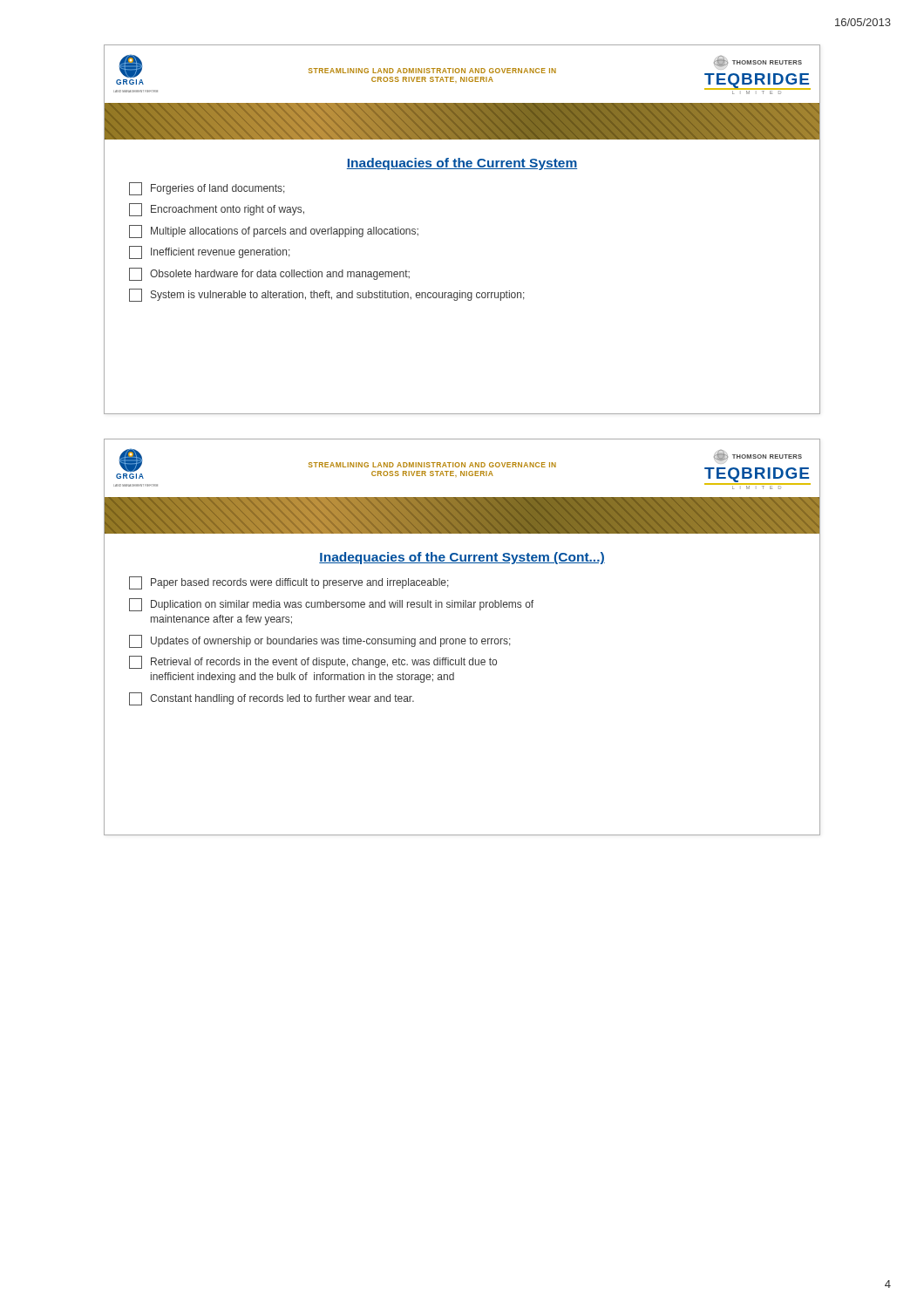Find the list item that says "Forgeries of land documents;"
The width and height of the screenshot is (924, 1308).
(207, 189)
